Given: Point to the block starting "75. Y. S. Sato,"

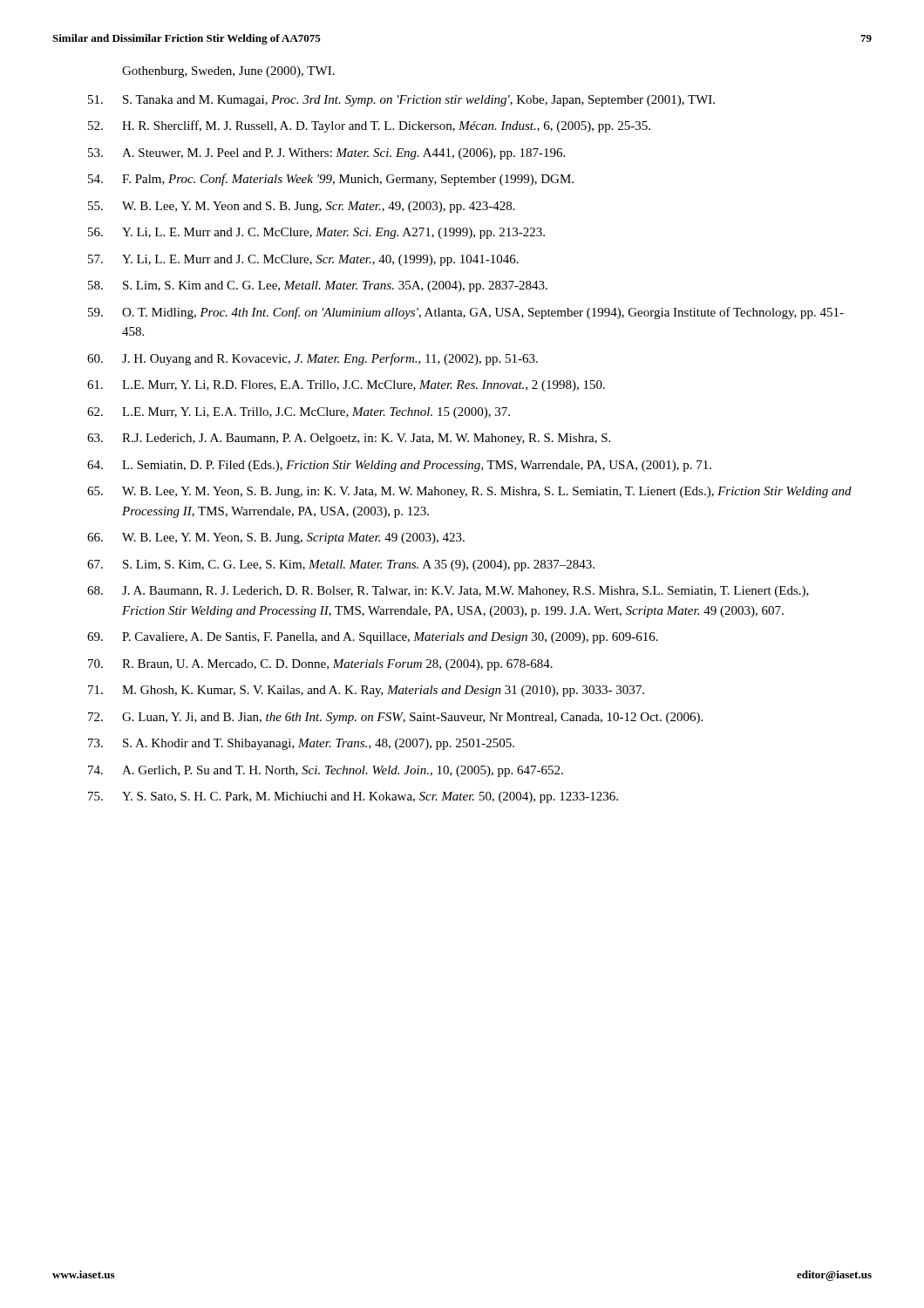Looking at the screenshot, I should click(471, 796).
